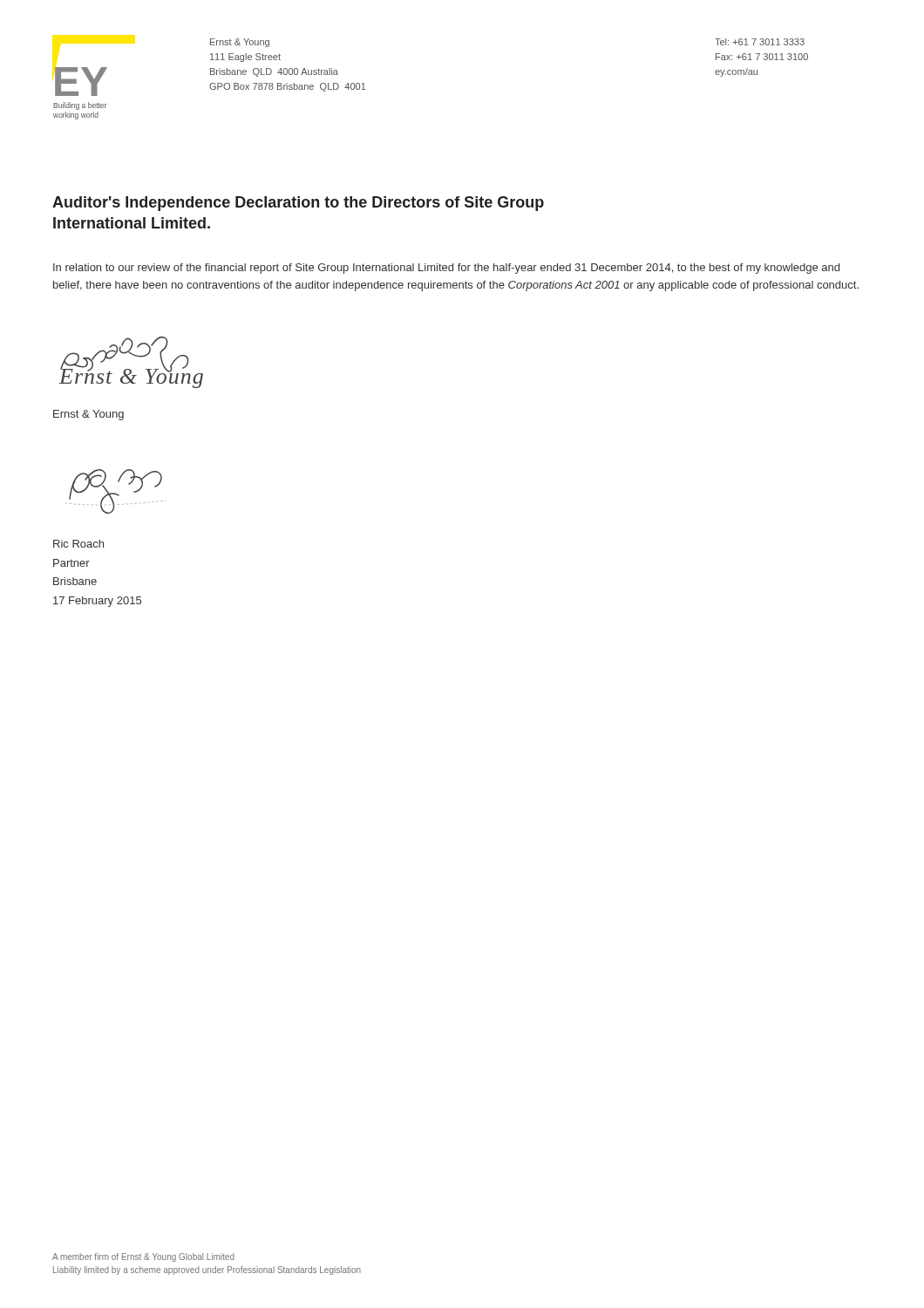Where is the passage that starts "Ernst & Young 111"?
This screenshot has width=924, height=1308.
[x=288, y=64]
